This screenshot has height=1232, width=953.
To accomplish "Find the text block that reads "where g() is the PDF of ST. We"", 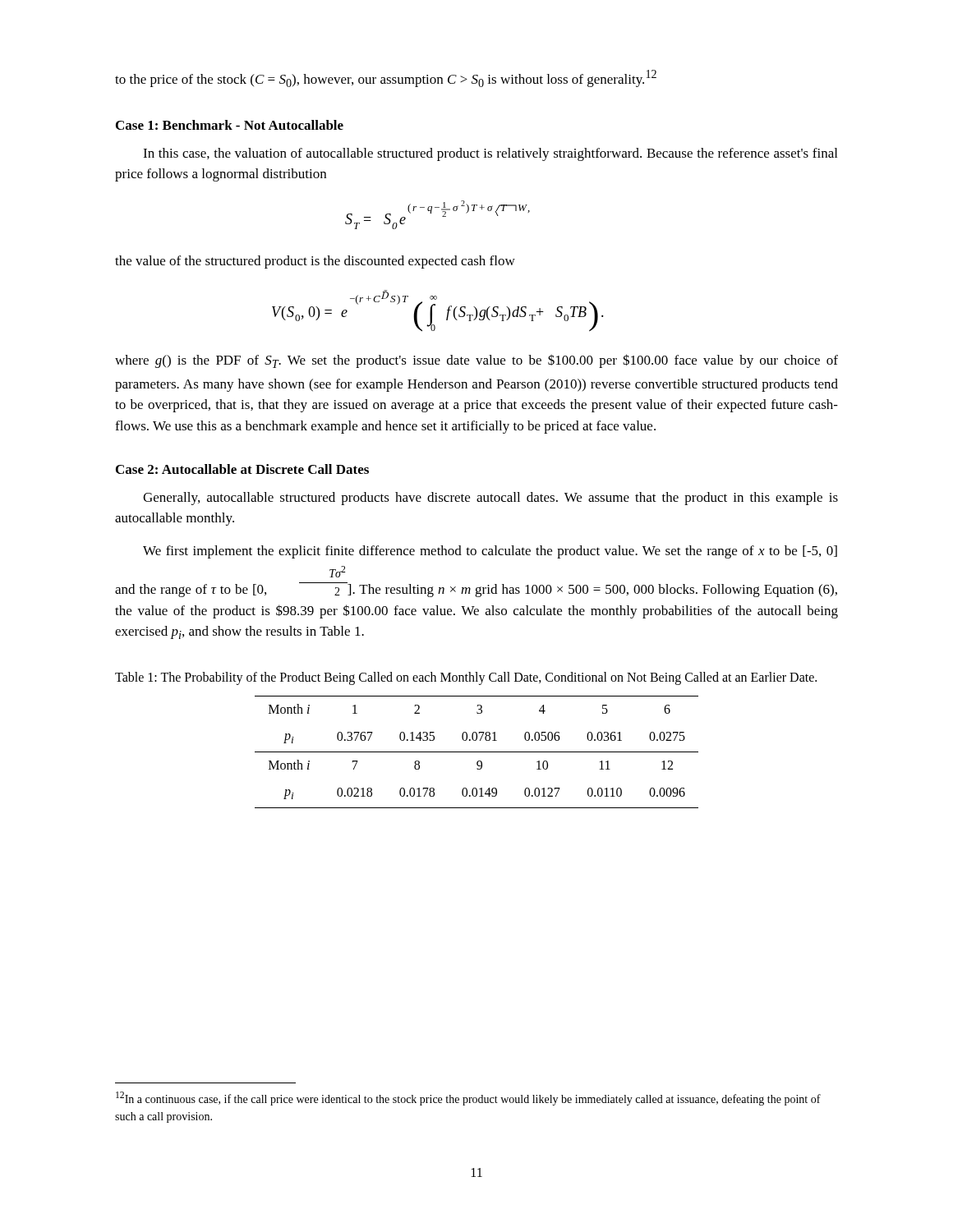I will (476, 393).
